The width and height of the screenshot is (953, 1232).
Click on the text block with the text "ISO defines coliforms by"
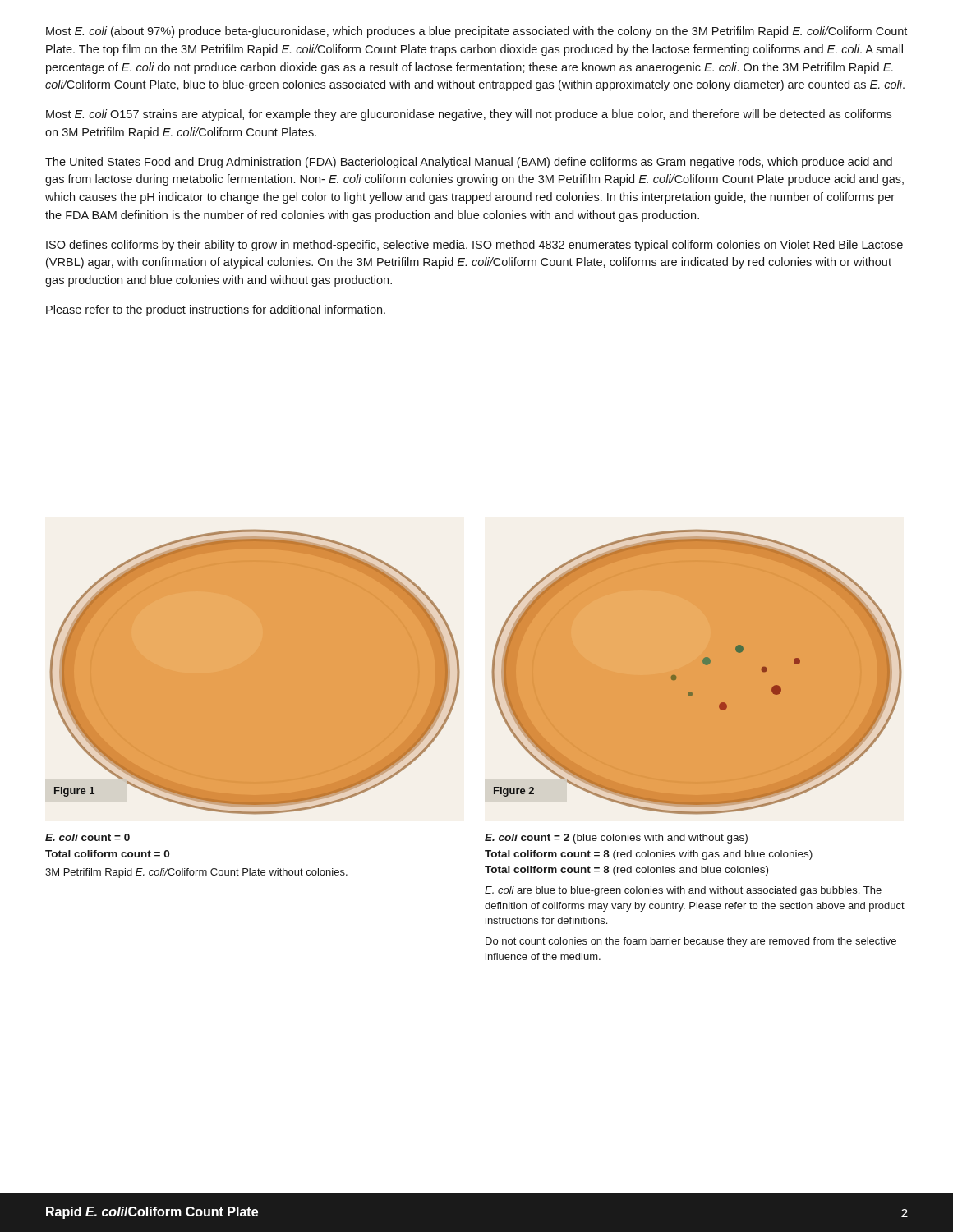(x=474, y=262)
